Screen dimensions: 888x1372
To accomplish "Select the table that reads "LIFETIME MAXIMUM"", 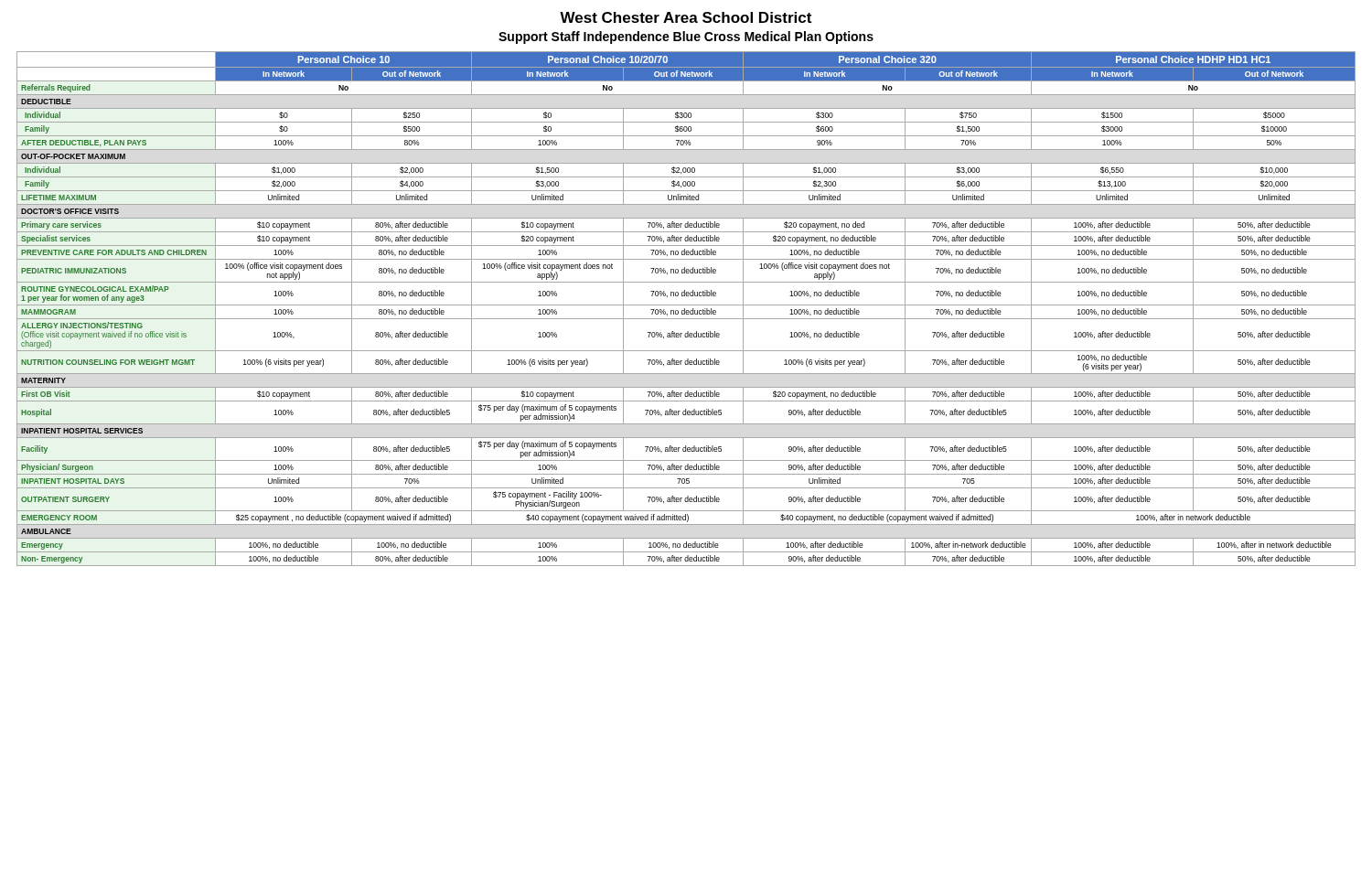I will tap(686, 309).
